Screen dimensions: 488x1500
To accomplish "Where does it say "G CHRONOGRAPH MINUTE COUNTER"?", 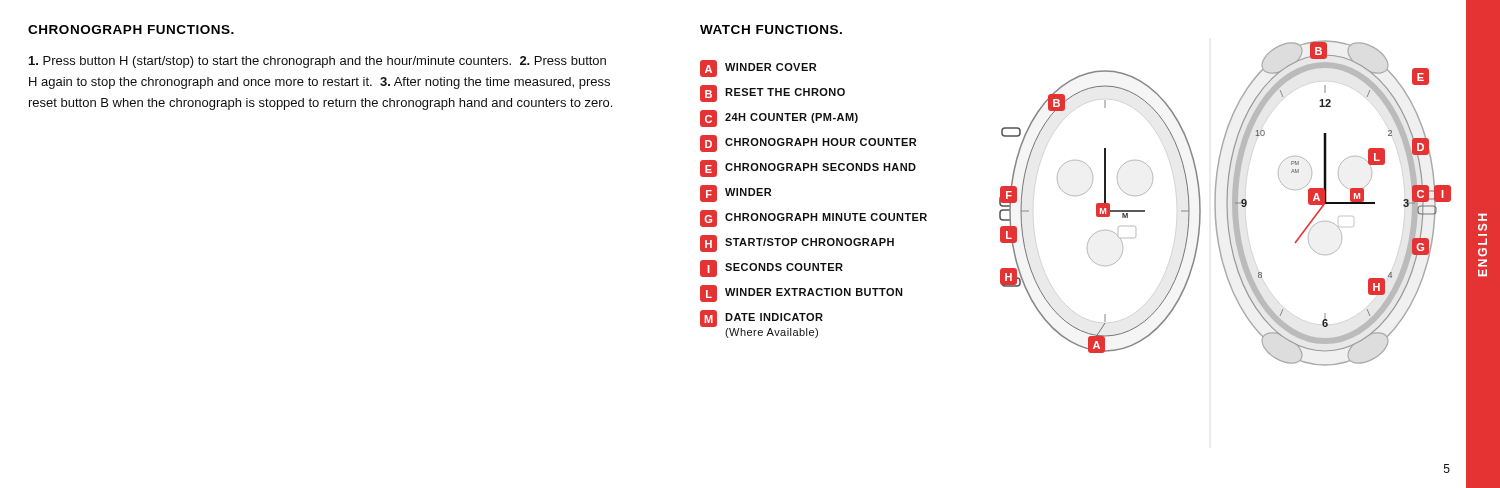I will click(814, 219).
